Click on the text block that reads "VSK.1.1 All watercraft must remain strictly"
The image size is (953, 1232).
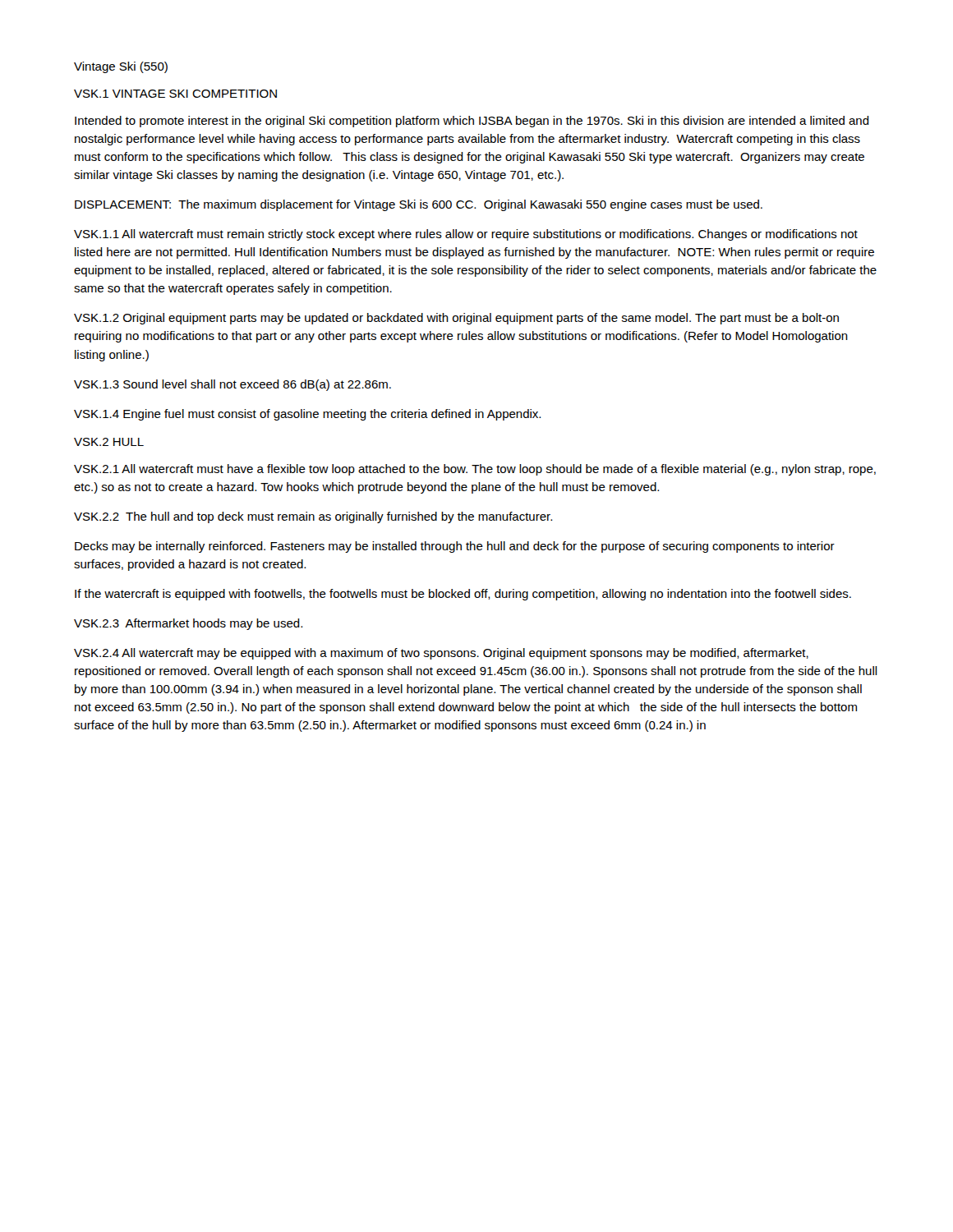point(475,261)
